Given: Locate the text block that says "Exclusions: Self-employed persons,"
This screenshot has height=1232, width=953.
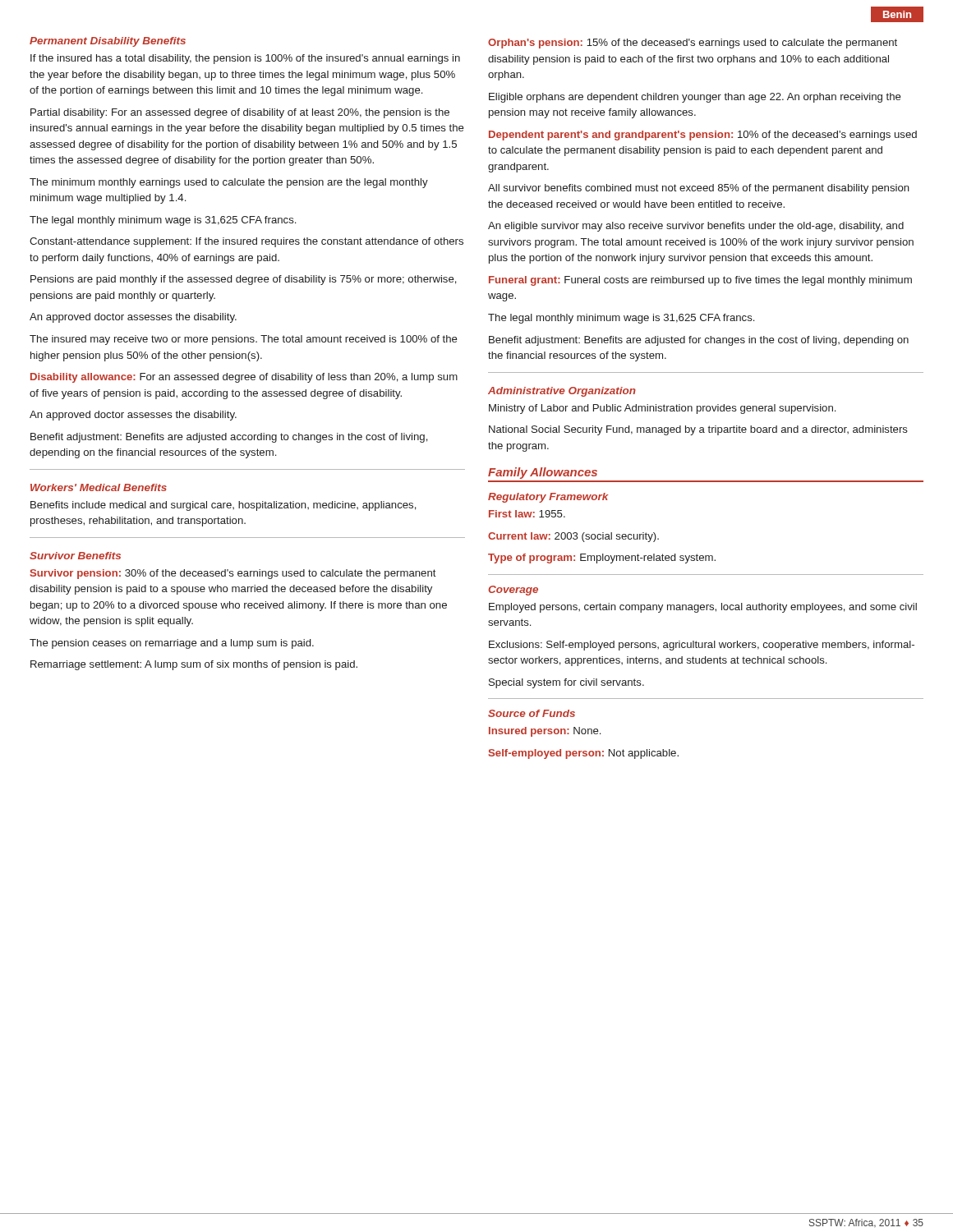Looking at the screenshot, I should pyautogui.click(x=701, y=652).
